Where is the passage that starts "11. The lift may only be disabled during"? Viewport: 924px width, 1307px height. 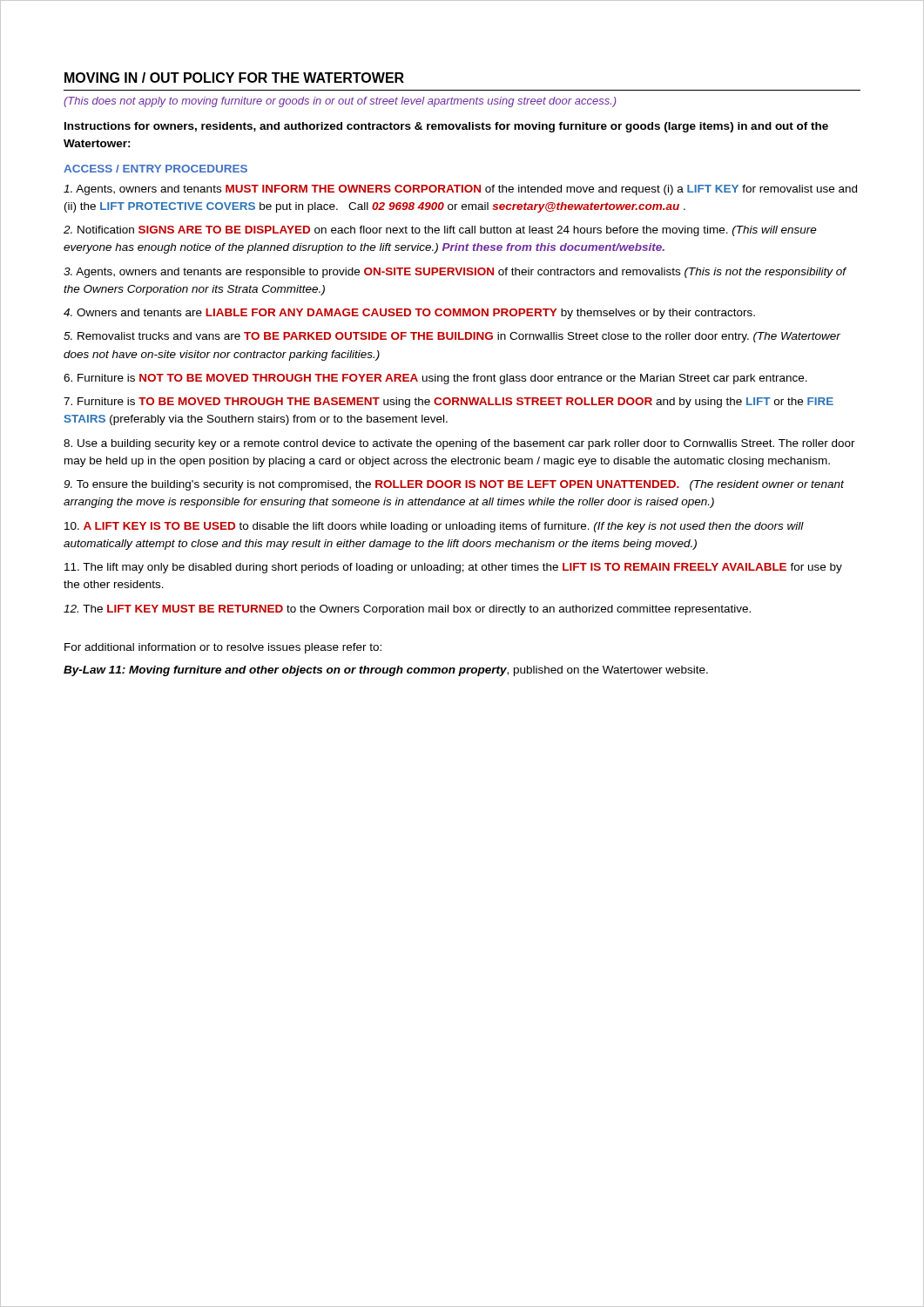click(453, 576)
